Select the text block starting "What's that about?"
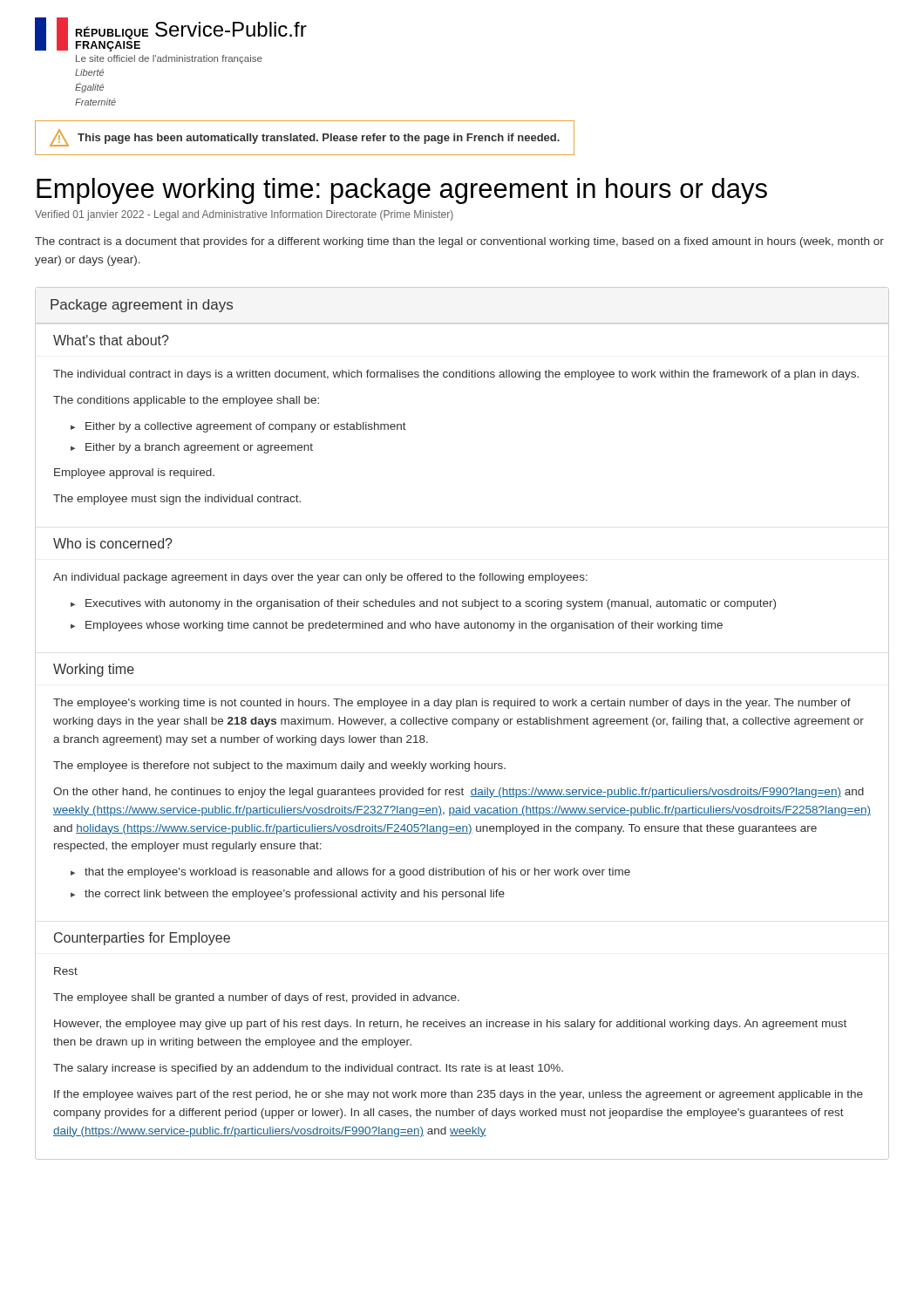This screenshot has height=1308, width=924. pos(111,340)
